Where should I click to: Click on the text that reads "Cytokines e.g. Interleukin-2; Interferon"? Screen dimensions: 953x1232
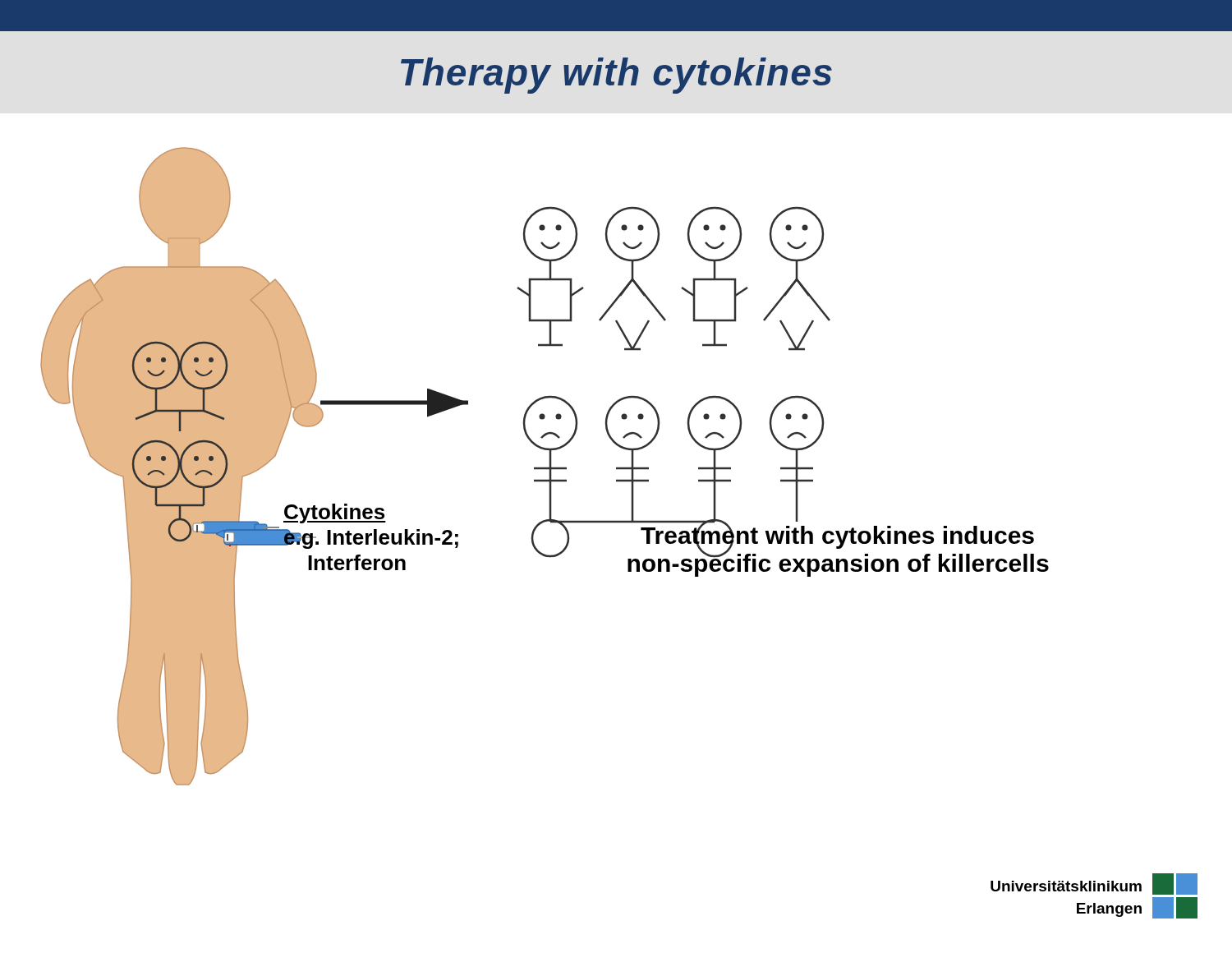pos(372,537)
